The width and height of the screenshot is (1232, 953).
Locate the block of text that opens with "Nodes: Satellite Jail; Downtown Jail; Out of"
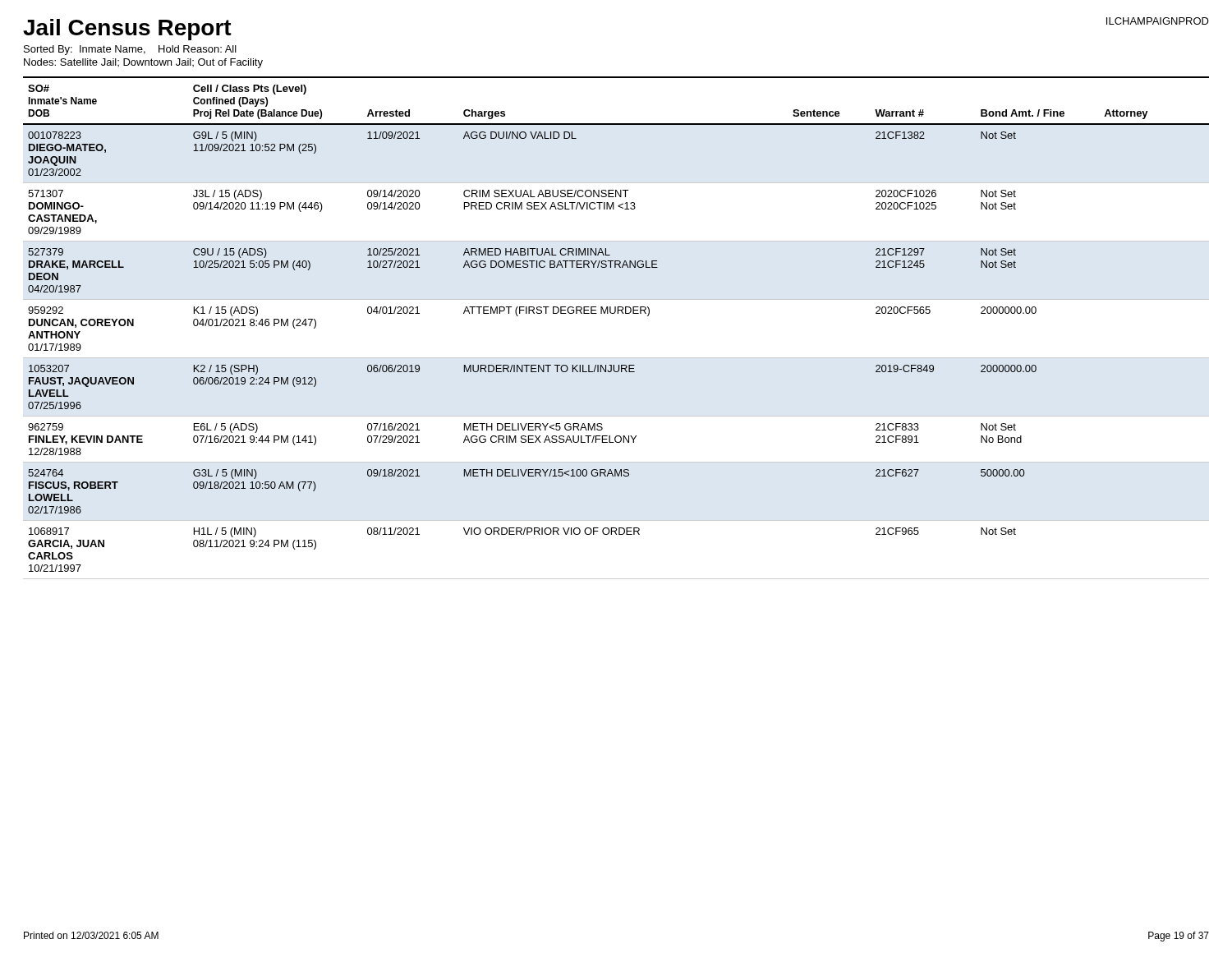pos(143,62)
